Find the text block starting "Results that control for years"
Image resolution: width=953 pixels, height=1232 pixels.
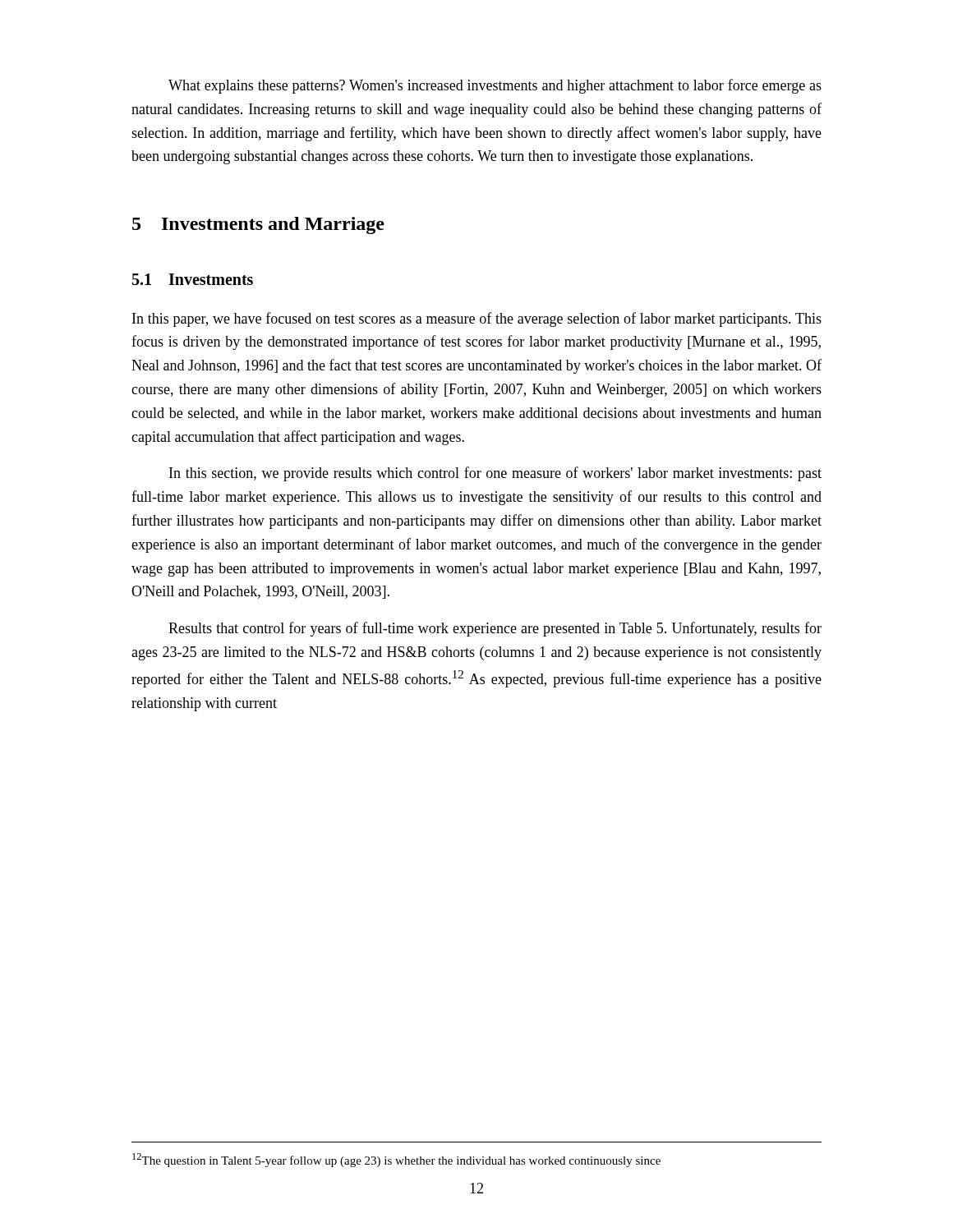(x=476, y=666)
